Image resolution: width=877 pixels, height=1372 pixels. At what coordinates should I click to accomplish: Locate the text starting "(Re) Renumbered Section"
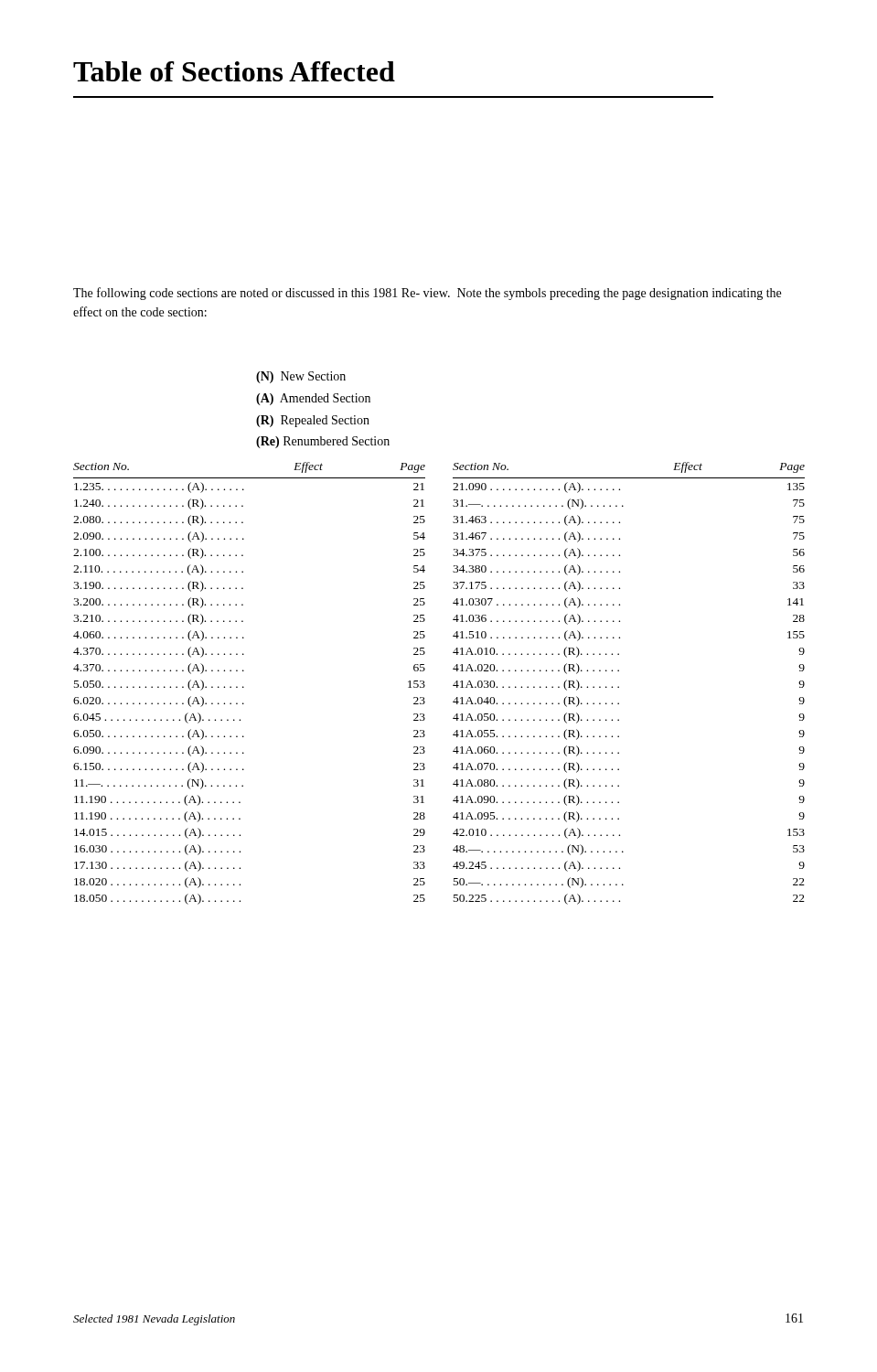(x=323, y=442)
